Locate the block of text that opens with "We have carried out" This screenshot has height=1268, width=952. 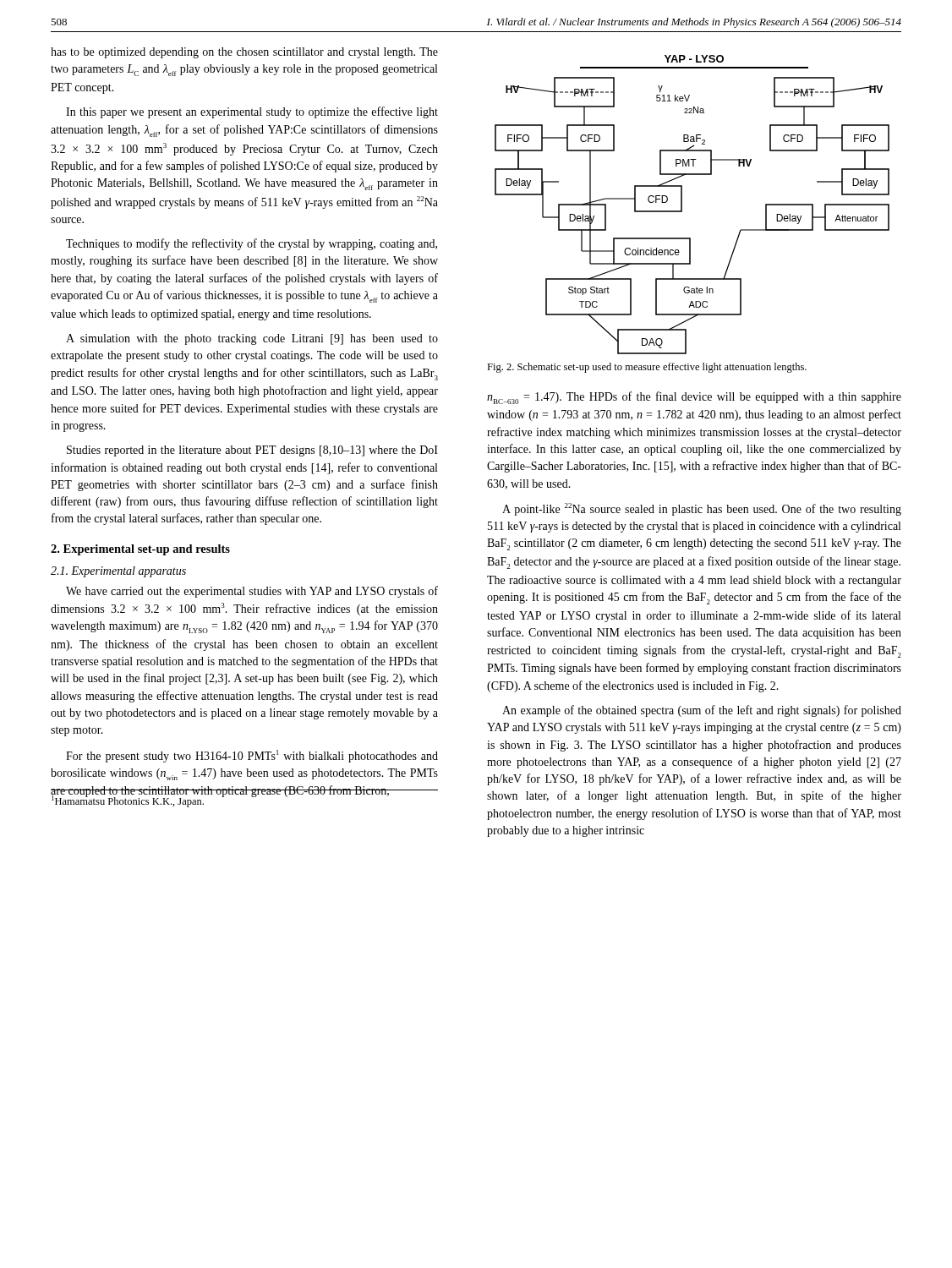tap(244, 661)
